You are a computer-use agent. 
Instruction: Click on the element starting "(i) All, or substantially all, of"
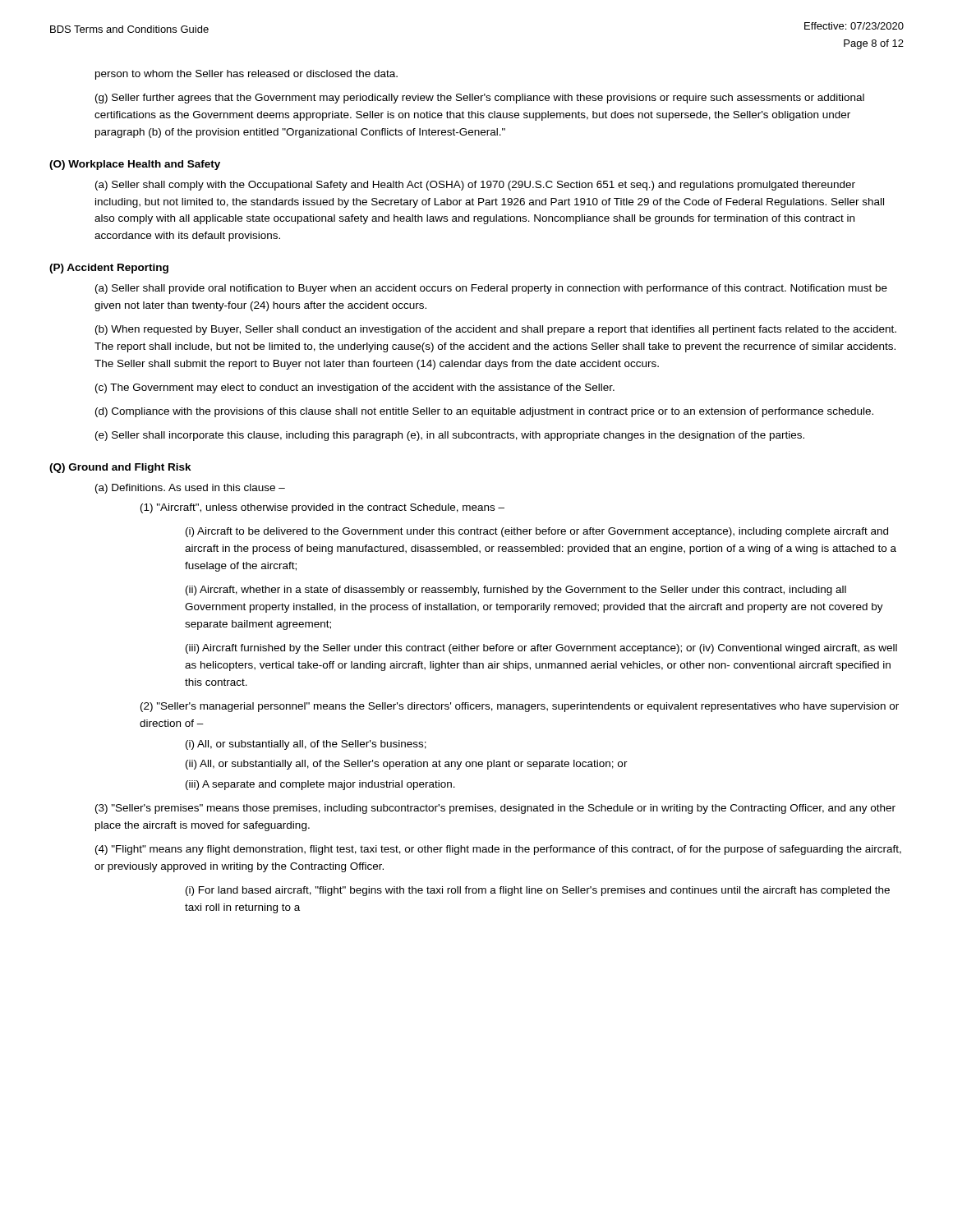pos(306,743)
